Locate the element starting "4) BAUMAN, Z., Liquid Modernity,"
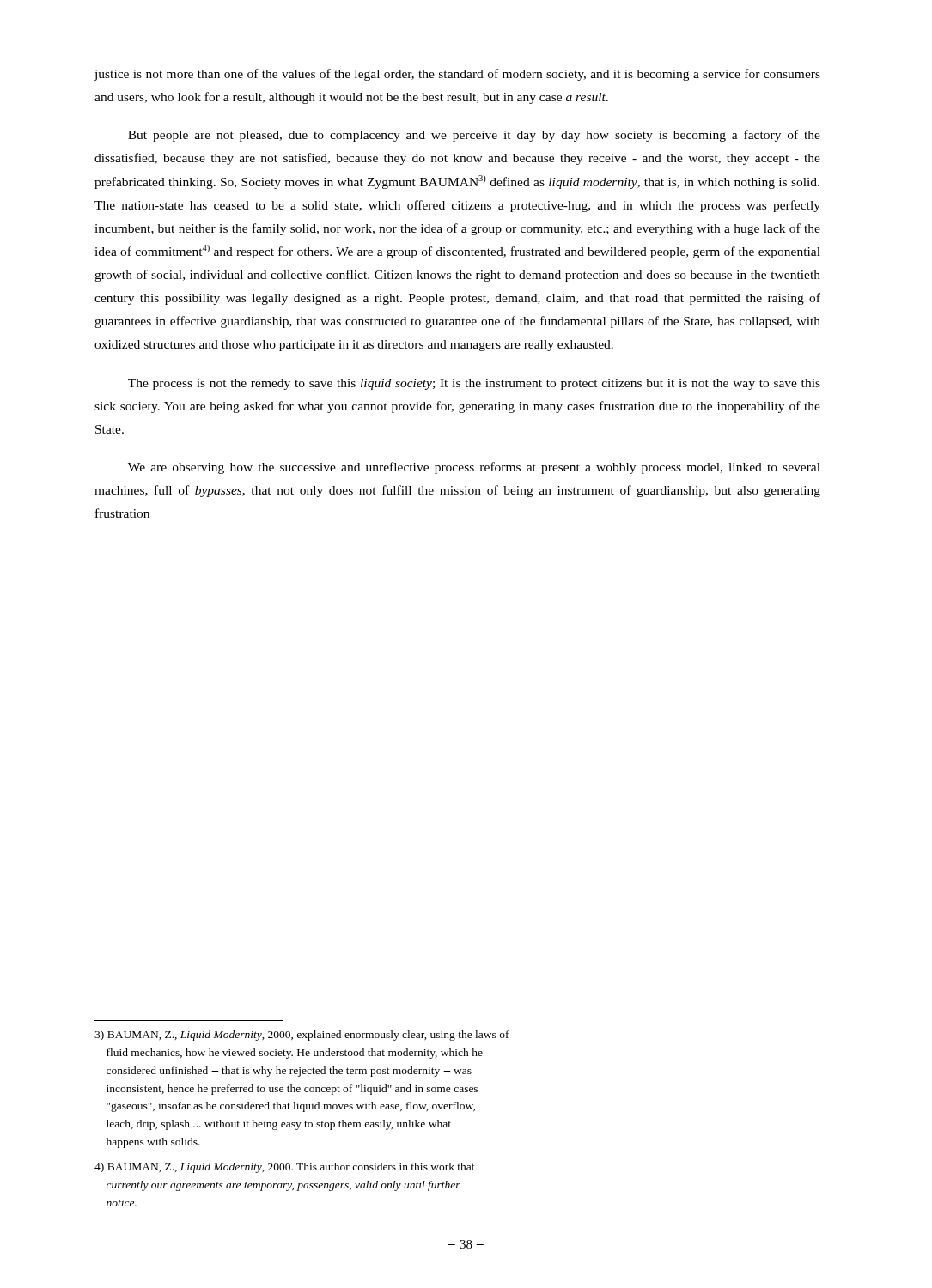Screen dimensions: 1288x932 click(x=285, y=1185)
